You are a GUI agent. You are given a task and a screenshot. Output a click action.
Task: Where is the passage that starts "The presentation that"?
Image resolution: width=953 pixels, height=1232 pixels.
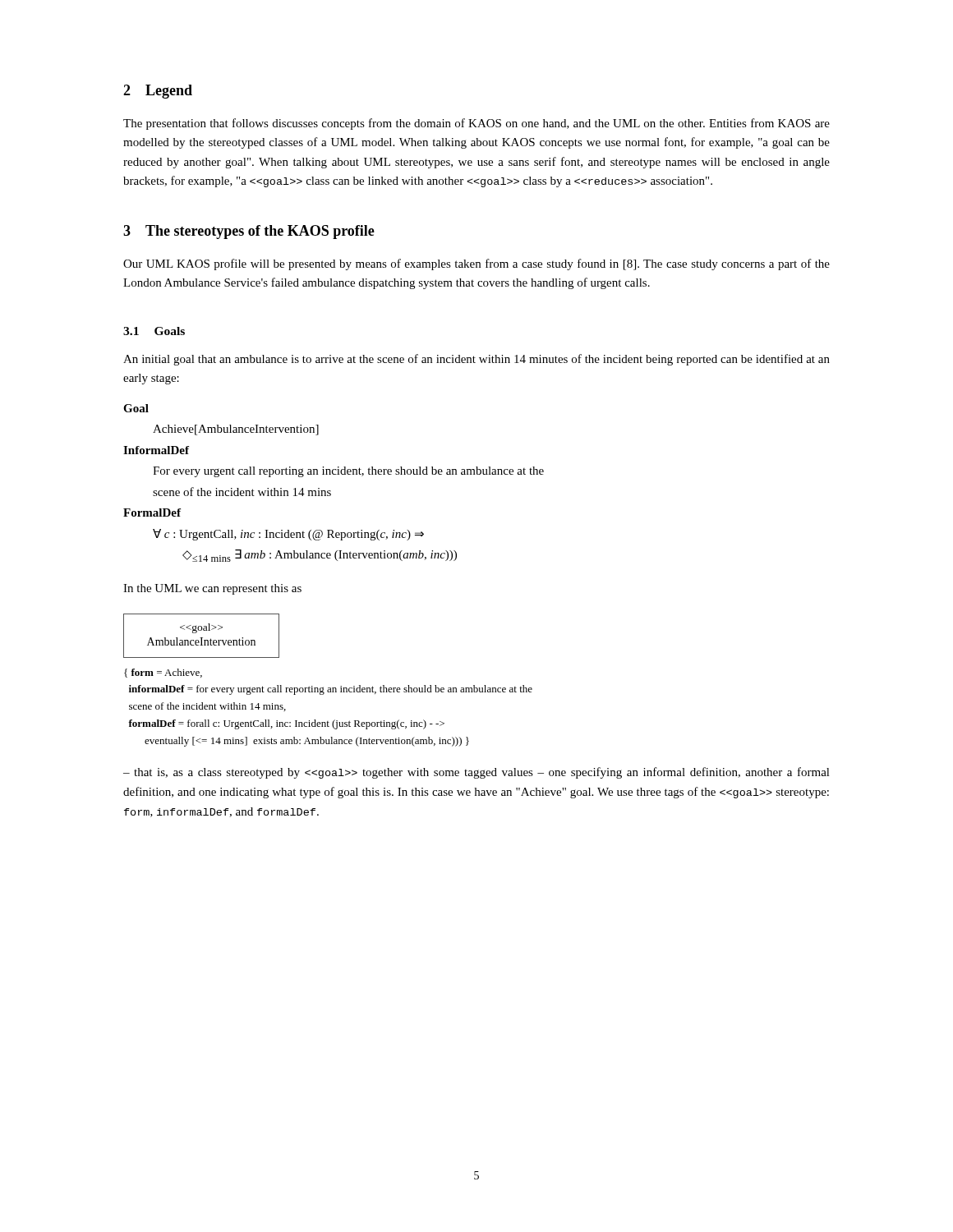pyautogui.click(x=476, y=153)
